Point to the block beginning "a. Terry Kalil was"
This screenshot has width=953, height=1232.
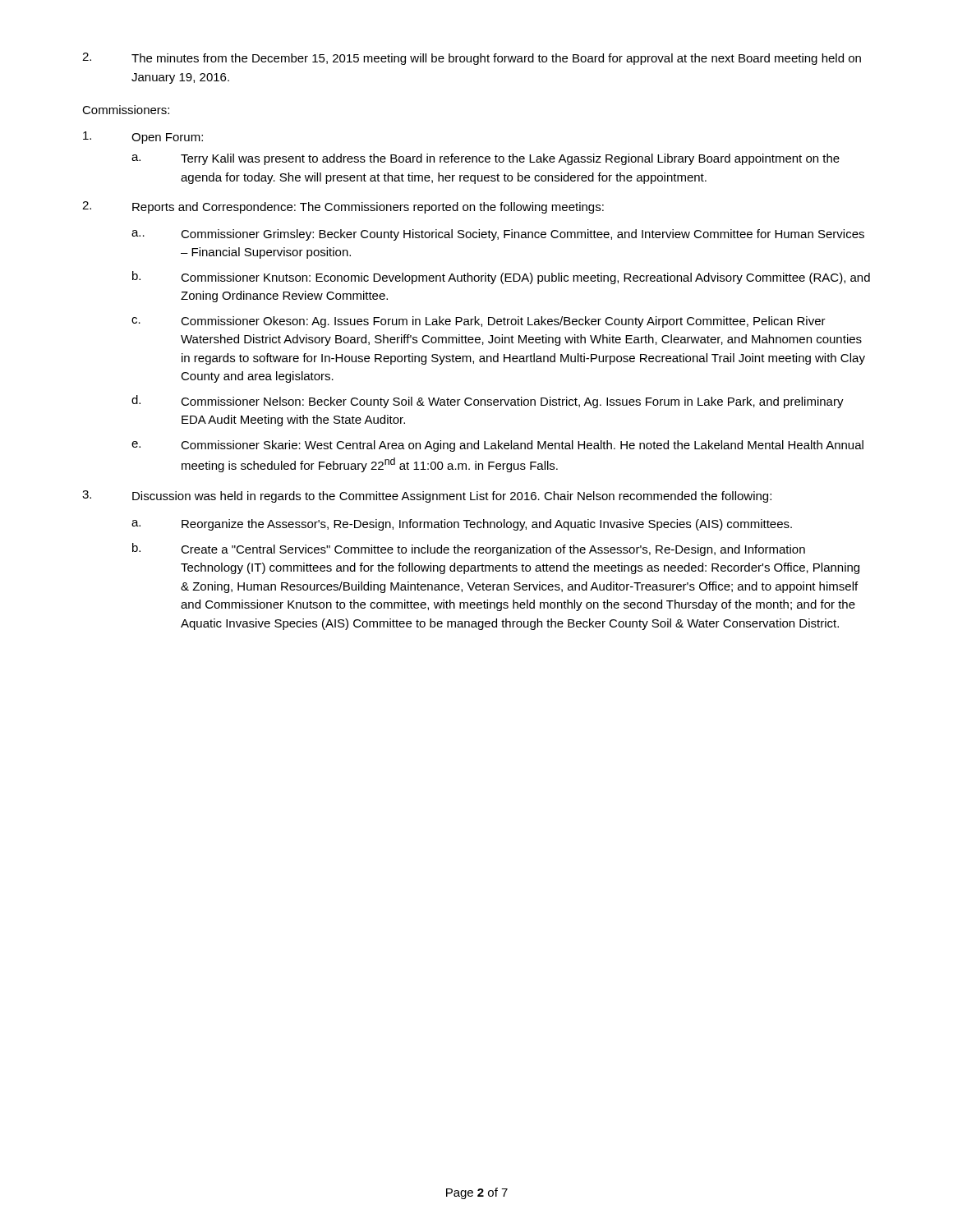point(501,168)
